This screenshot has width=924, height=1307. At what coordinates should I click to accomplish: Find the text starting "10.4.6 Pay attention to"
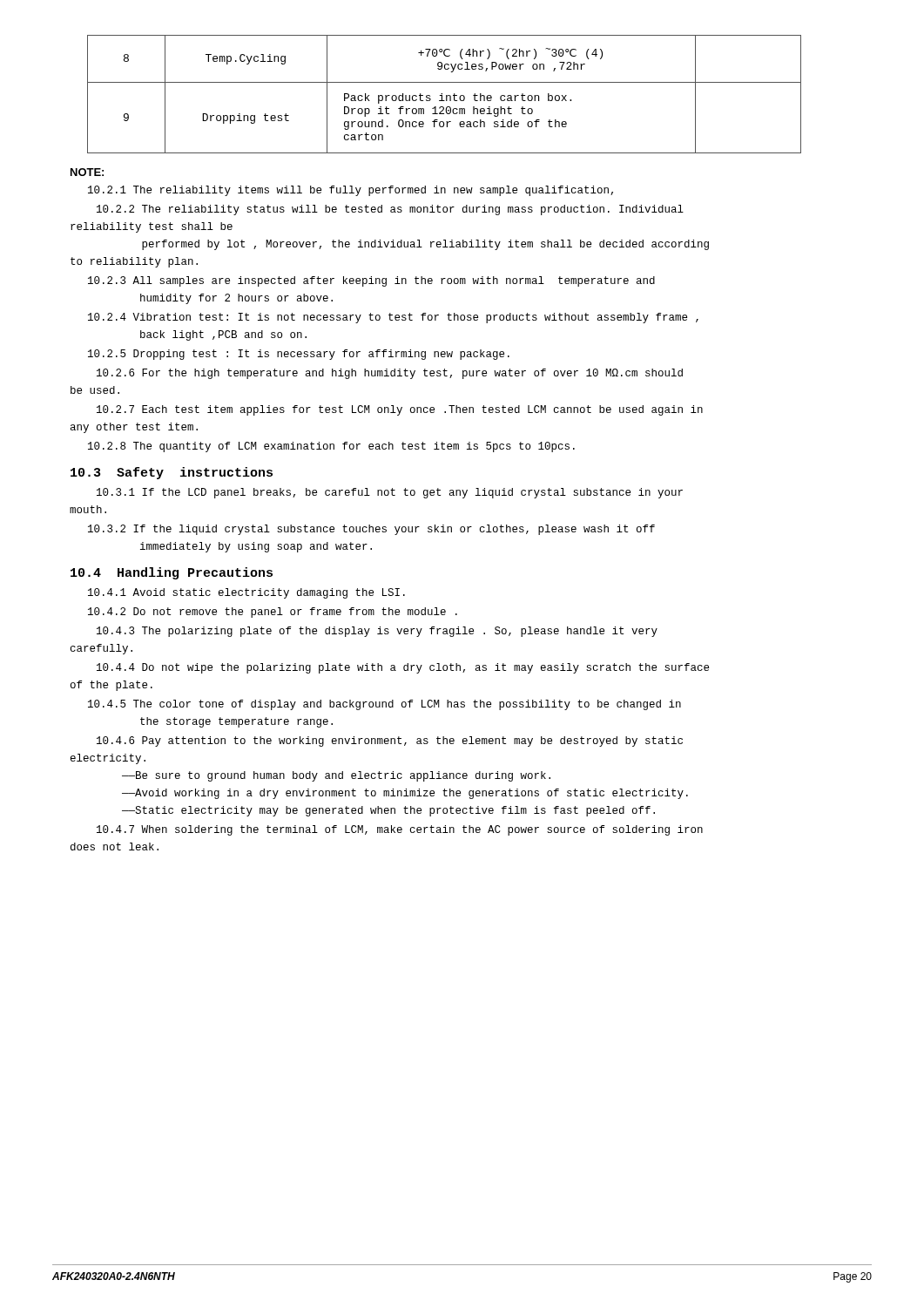[380, 777]
